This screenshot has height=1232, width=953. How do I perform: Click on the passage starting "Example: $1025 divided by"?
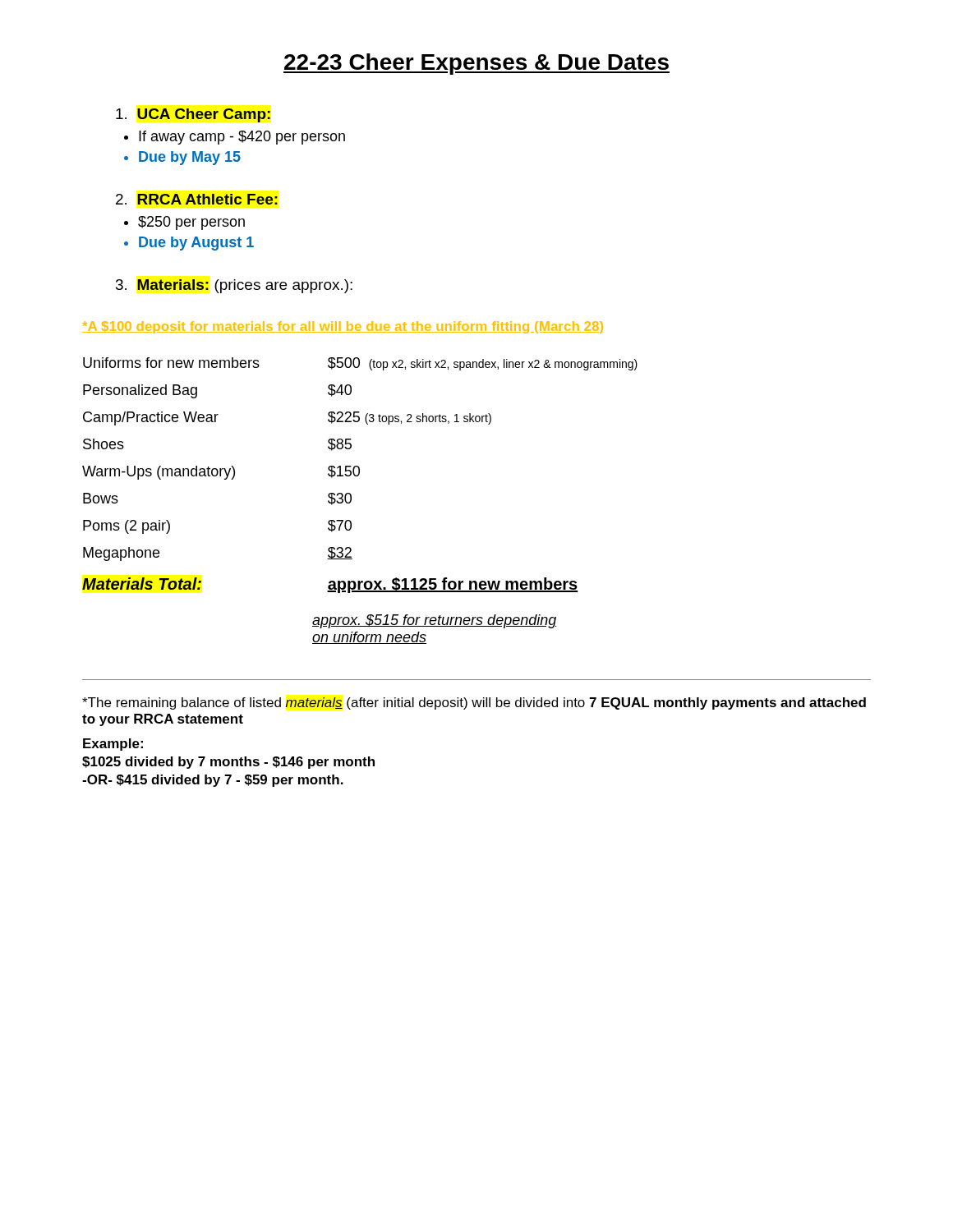[x=113, y=745]
